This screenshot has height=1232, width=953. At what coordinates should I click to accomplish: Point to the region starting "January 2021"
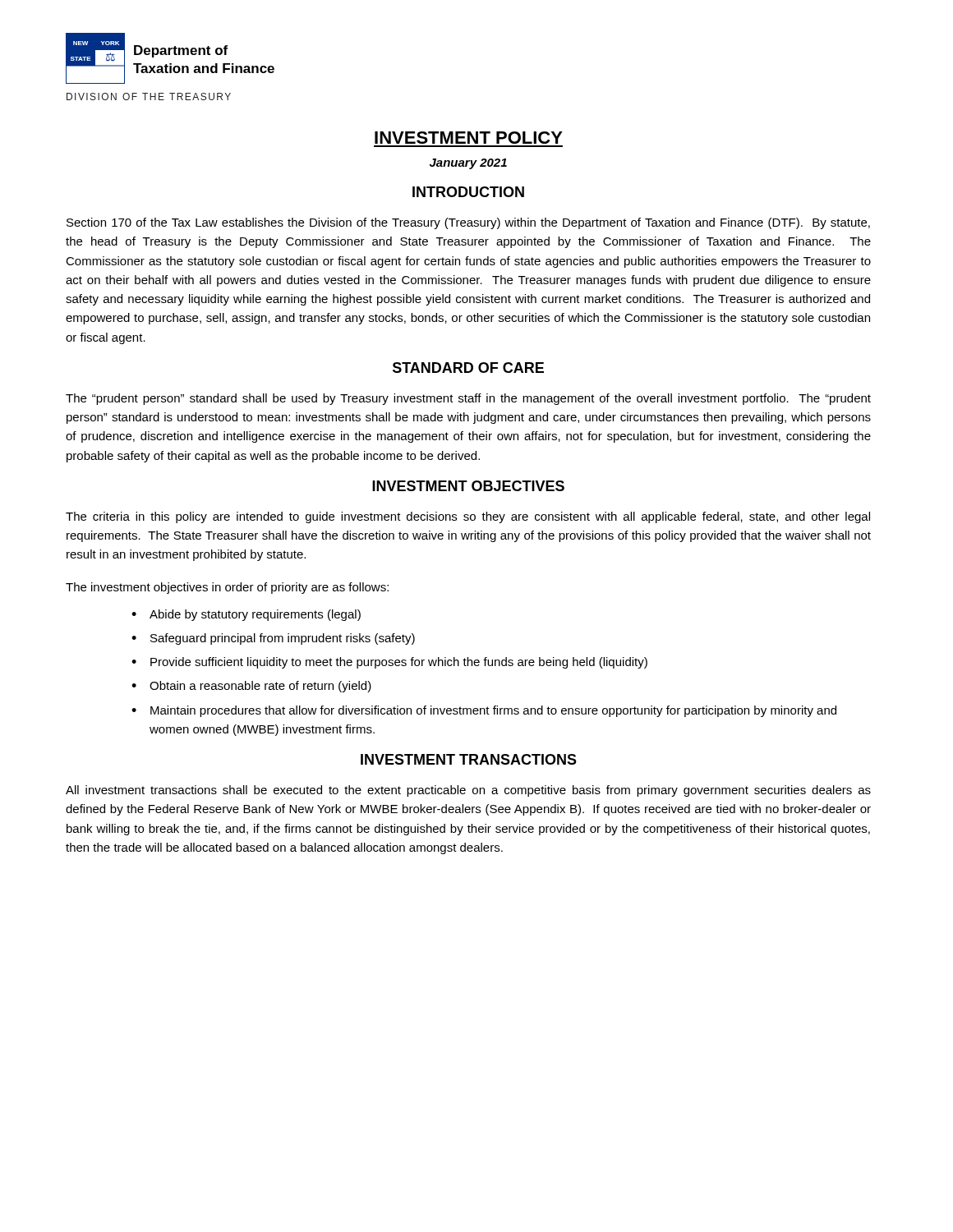click(x=468, y=162)
